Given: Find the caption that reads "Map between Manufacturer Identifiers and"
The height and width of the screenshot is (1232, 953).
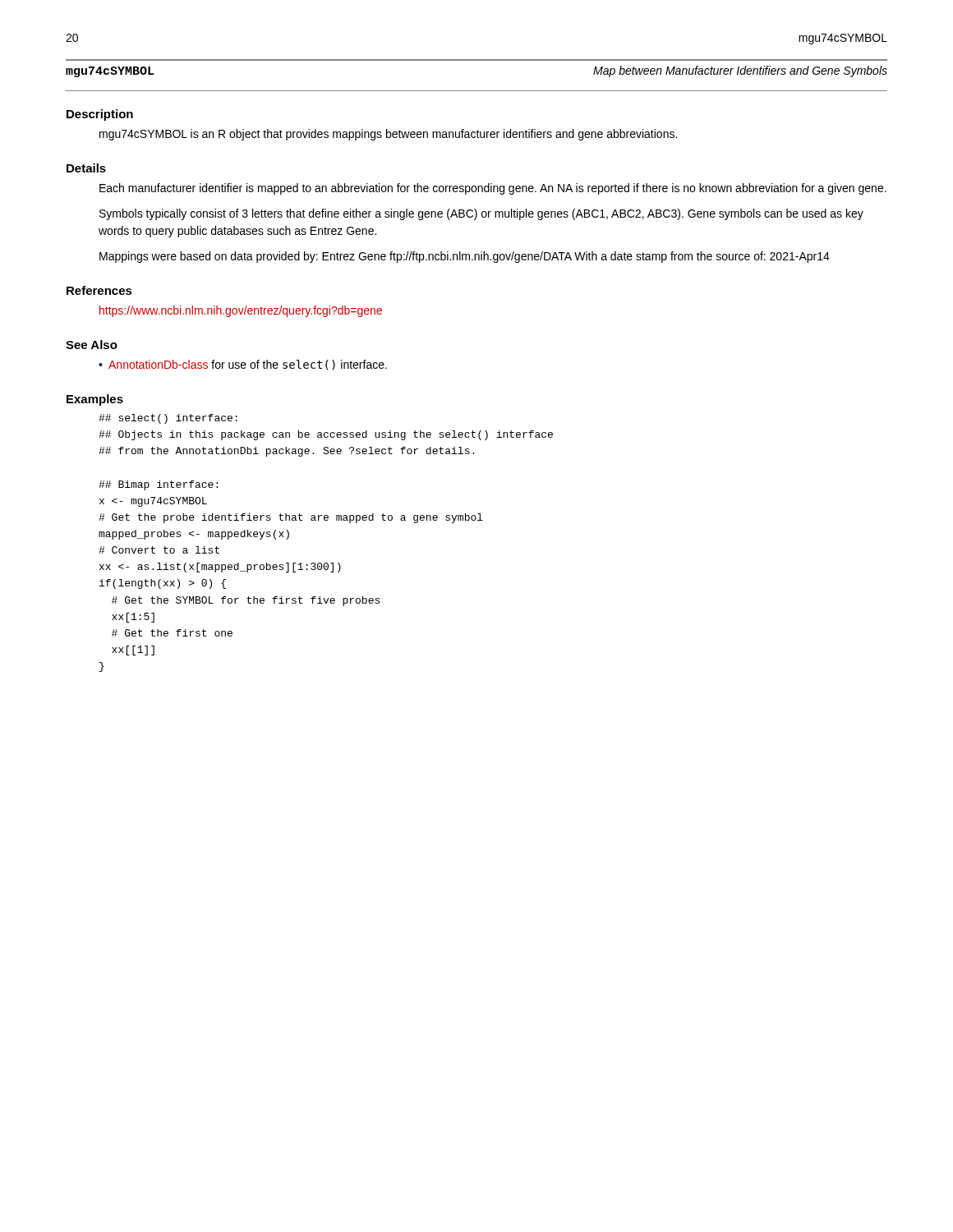Looking at the screenshot, I should pyautogui.click(x=740, y=71).
